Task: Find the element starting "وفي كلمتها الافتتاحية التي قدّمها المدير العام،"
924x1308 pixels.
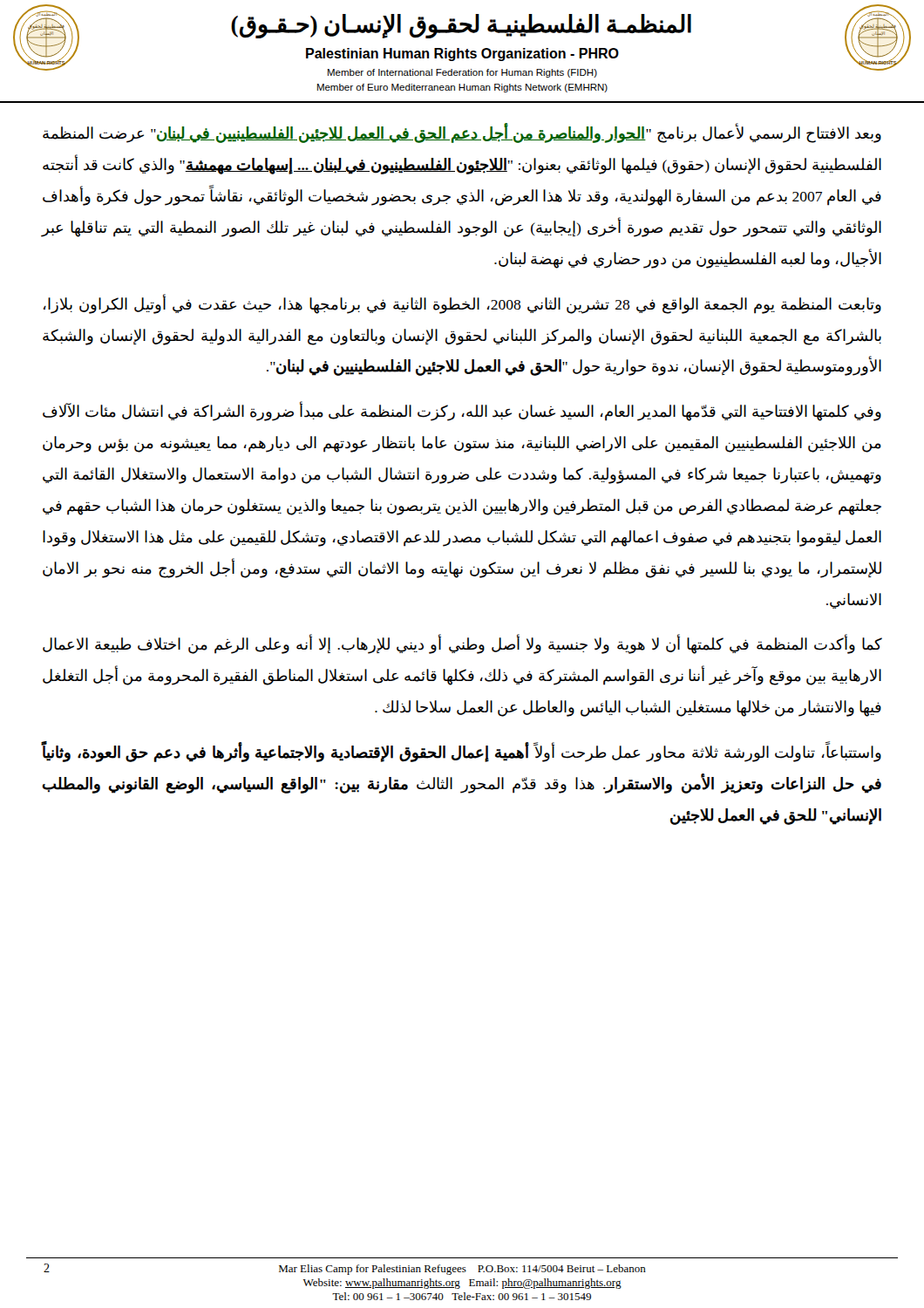Action: click(x=462, y=506)
